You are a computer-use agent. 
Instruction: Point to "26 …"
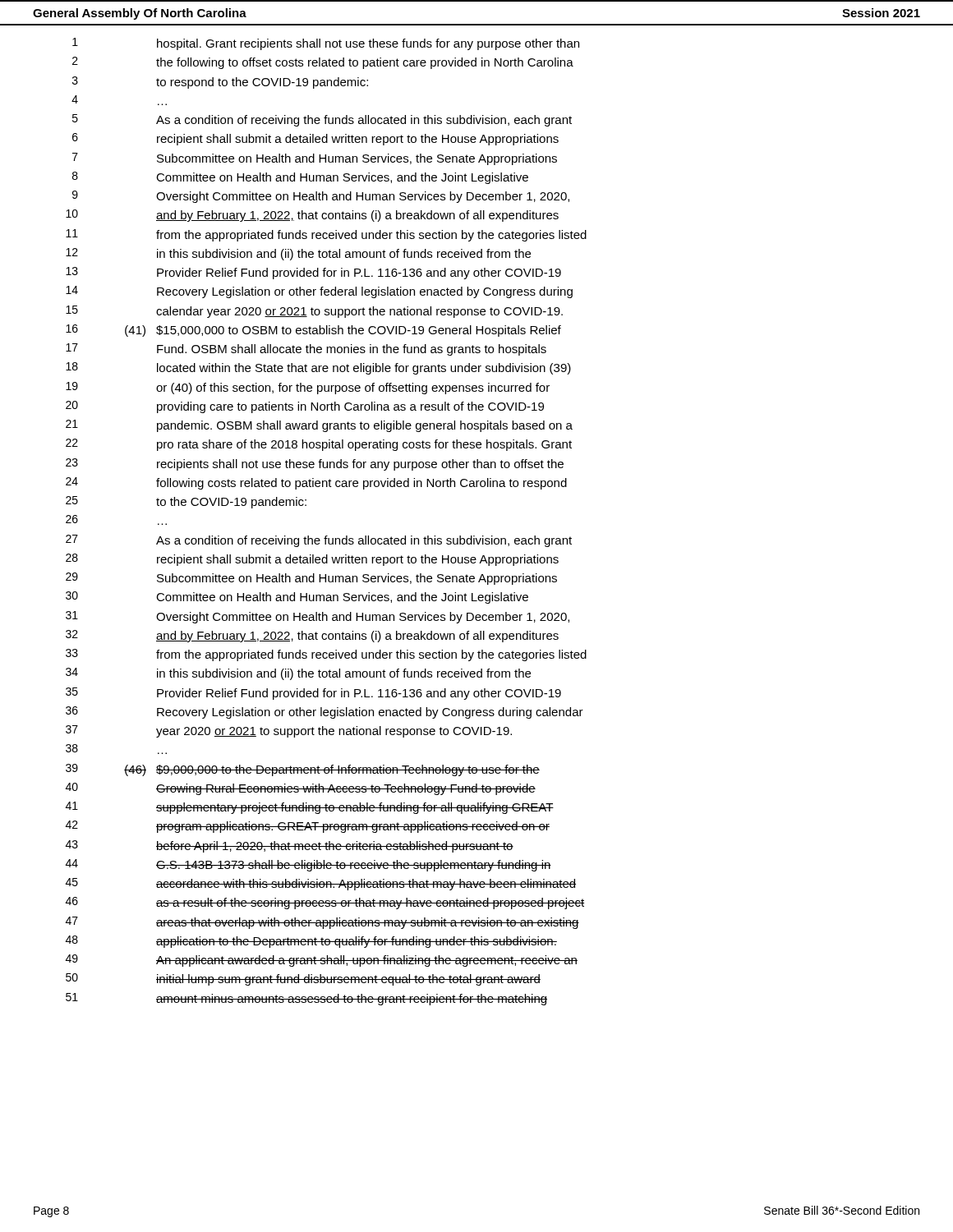click(69, 519)
